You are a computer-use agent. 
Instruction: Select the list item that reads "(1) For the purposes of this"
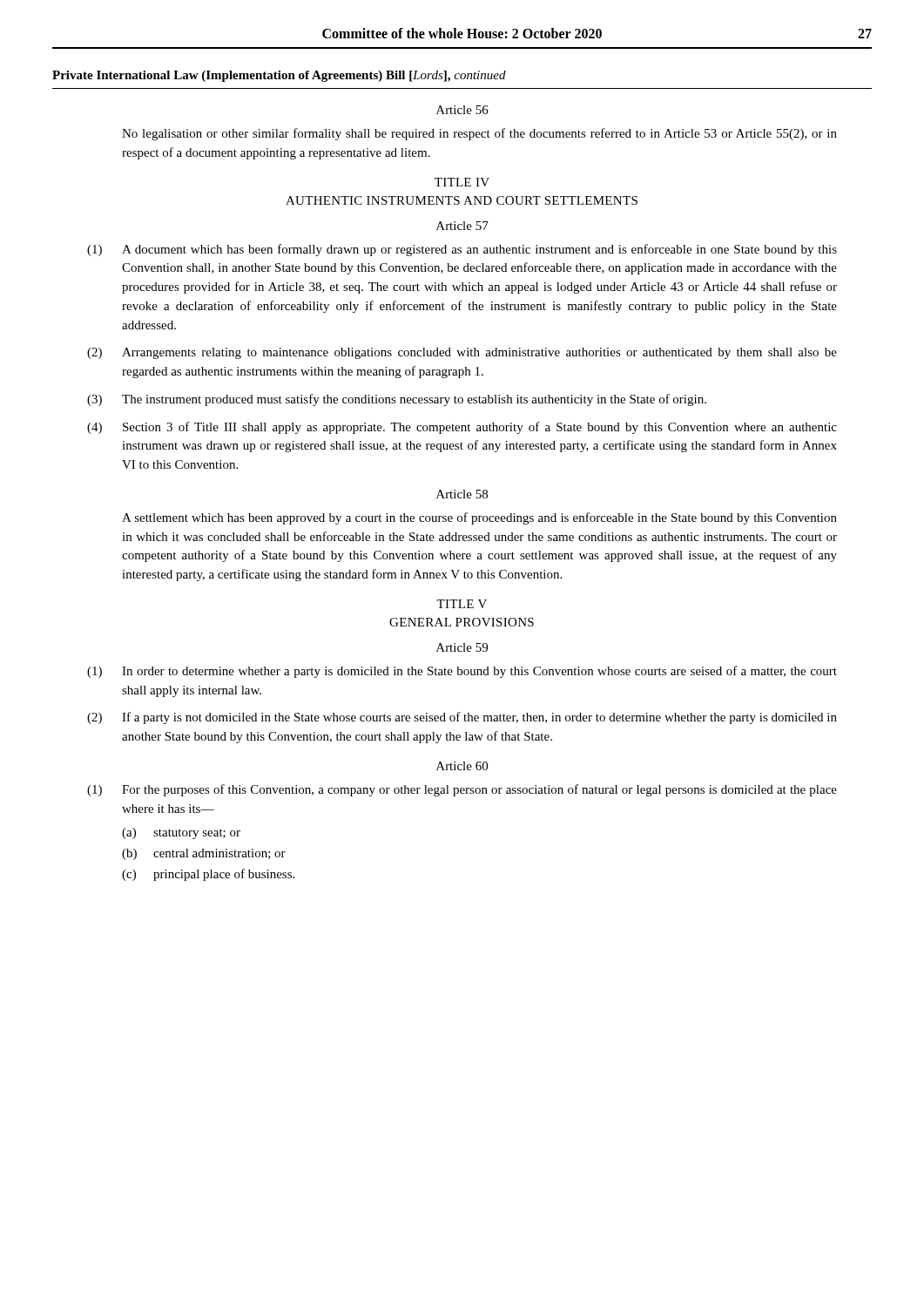(462, 790)
